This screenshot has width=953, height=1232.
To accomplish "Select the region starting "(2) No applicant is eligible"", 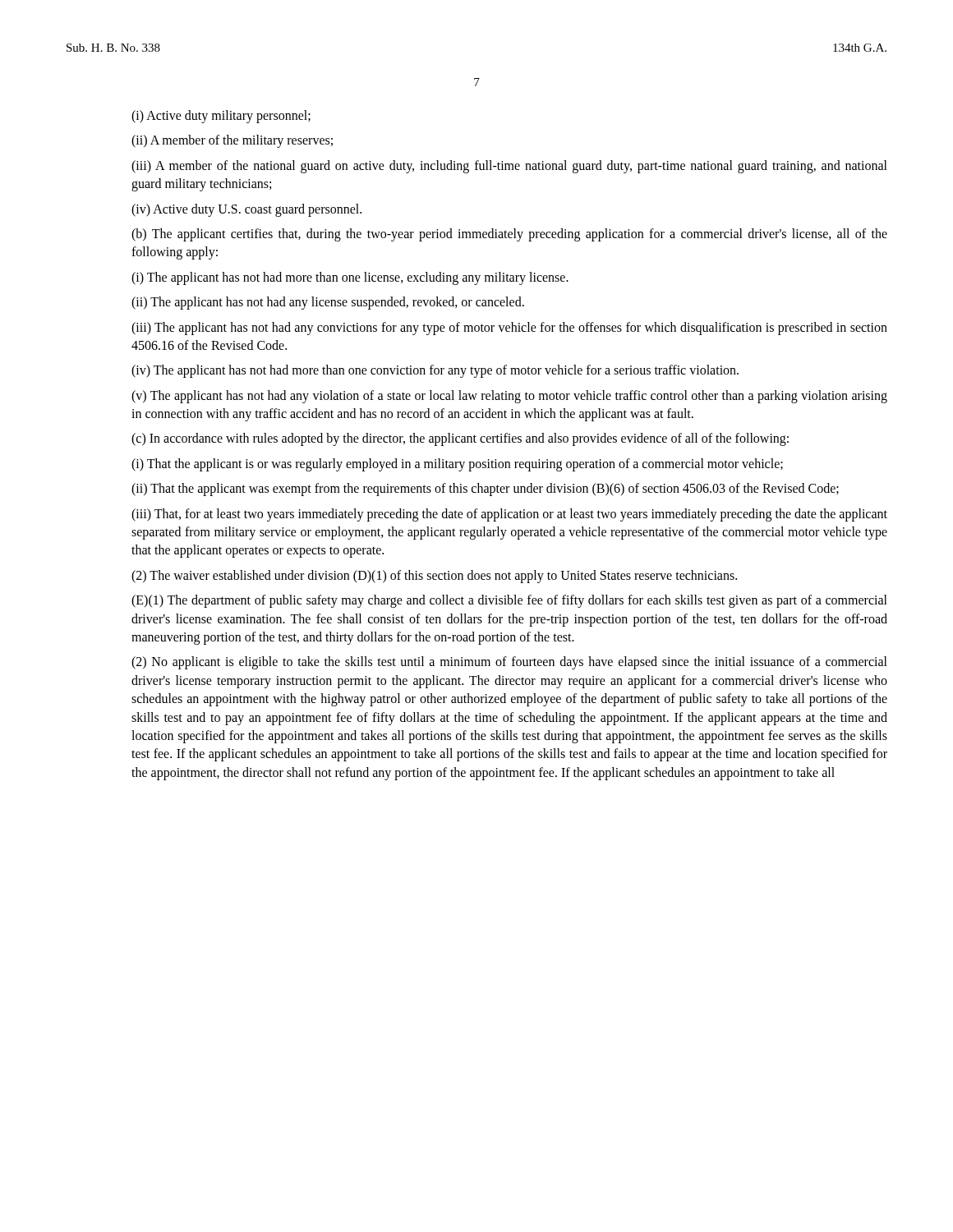I will point(509,718).
